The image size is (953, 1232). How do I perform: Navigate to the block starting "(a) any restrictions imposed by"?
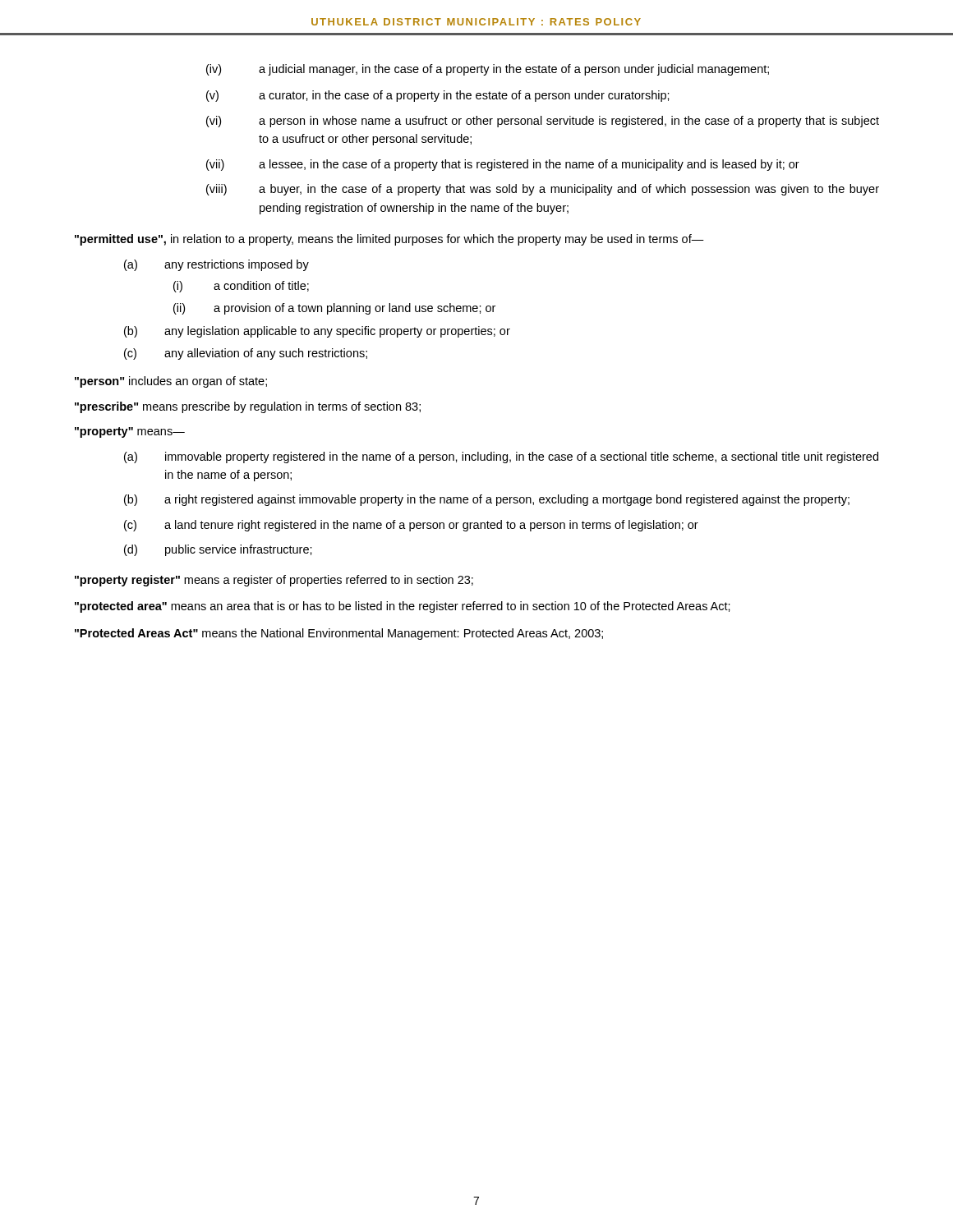pyautogui.click(x=216, y=265)
